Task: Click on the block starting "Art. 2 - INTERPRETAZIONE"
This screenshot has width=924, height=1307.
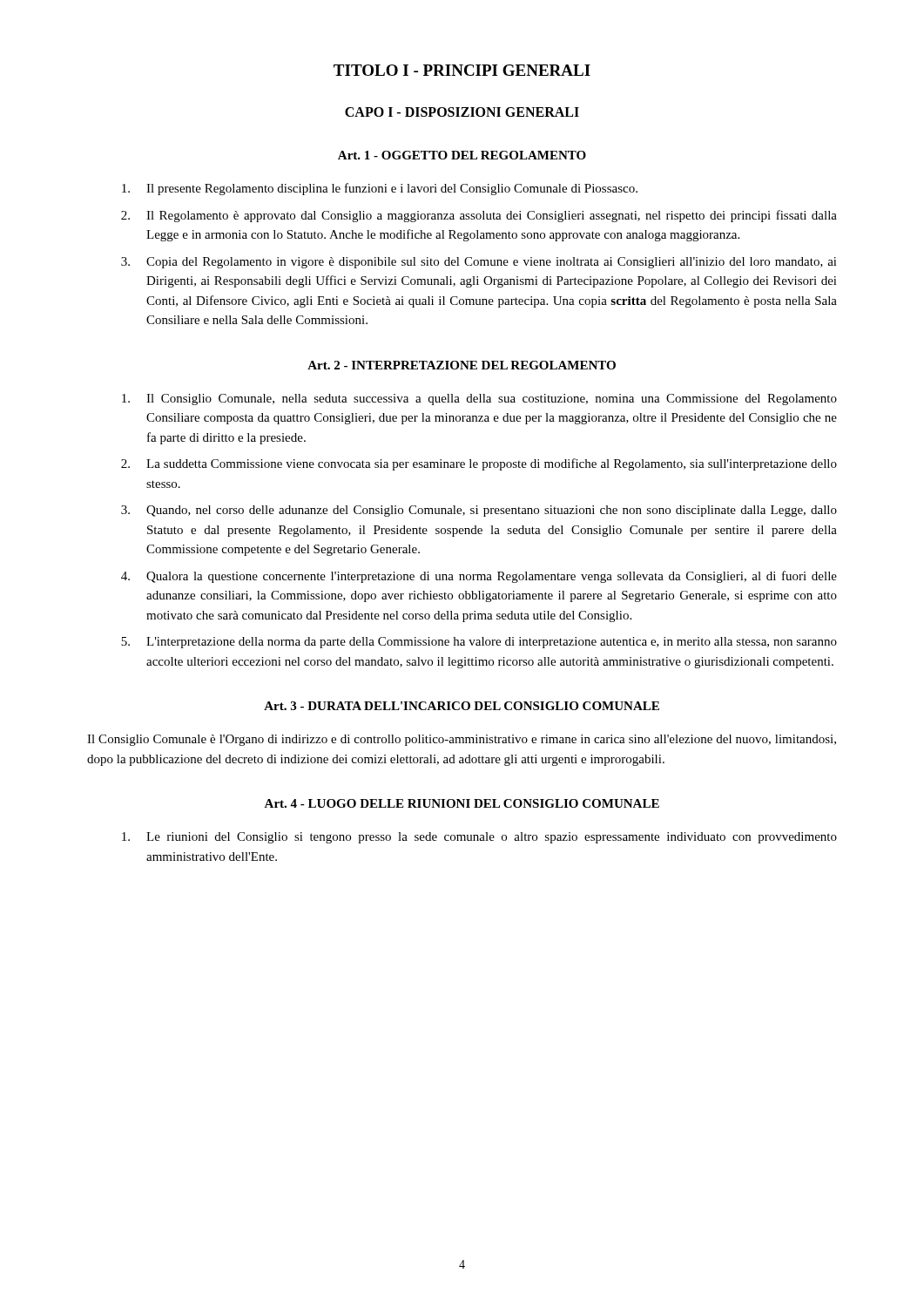Action: click(x=462, y=365)
